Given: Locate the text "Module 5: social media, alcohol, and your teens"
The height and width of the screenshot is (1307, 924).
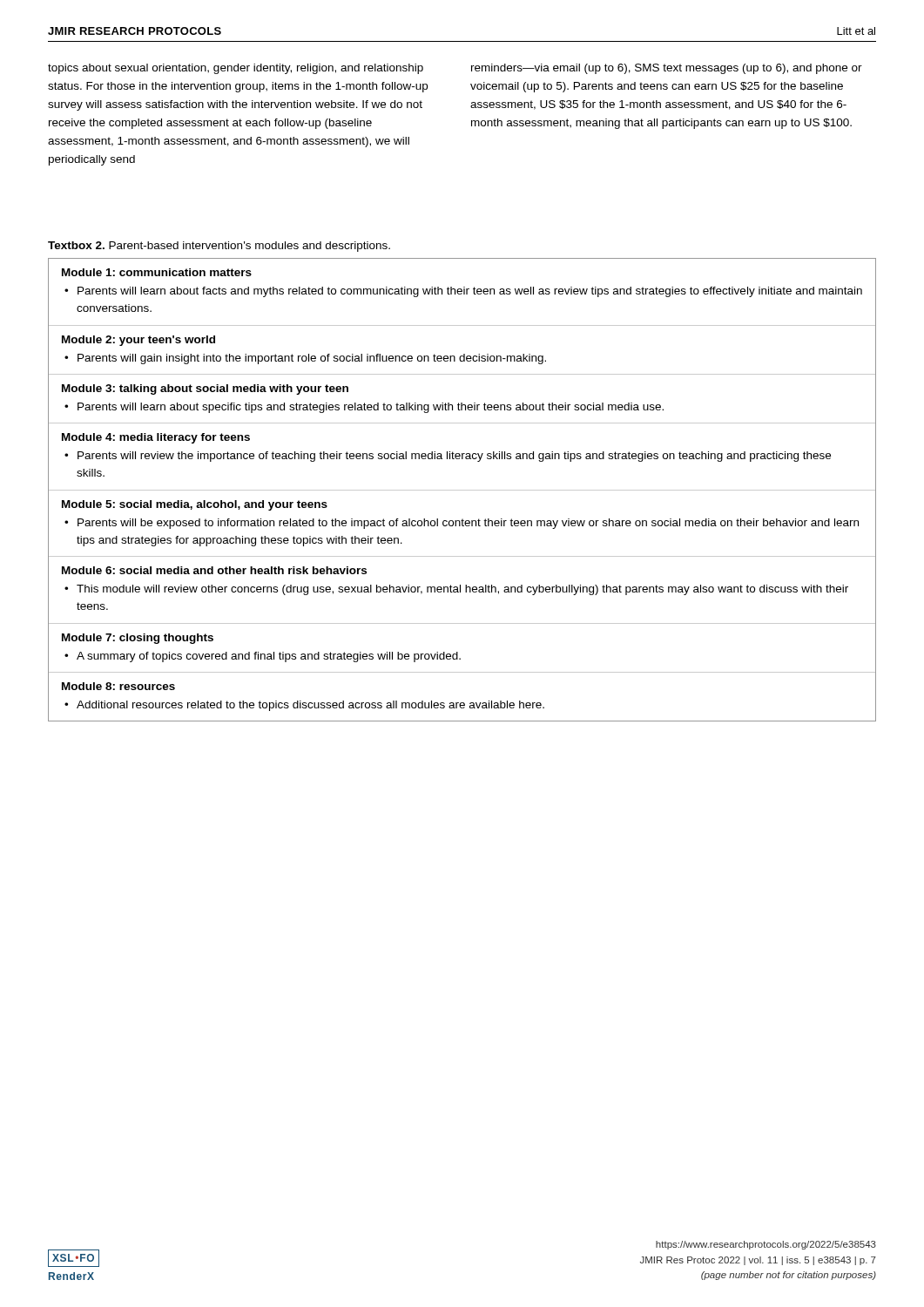Looking at the screenshot, I should (194, 504).
